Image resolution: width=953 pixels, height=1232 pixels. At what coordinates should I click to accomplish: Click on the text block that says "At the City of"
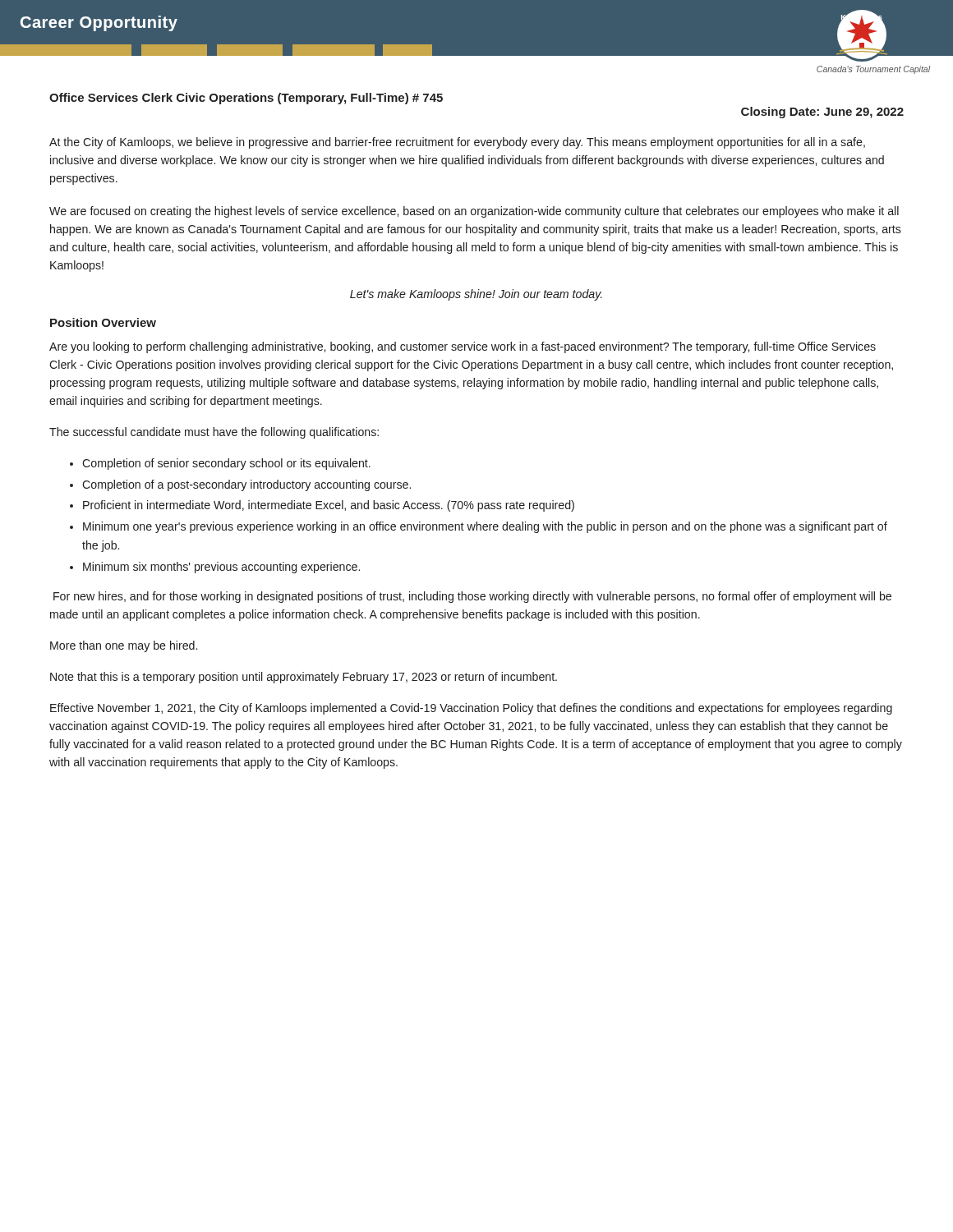point(467,160)
